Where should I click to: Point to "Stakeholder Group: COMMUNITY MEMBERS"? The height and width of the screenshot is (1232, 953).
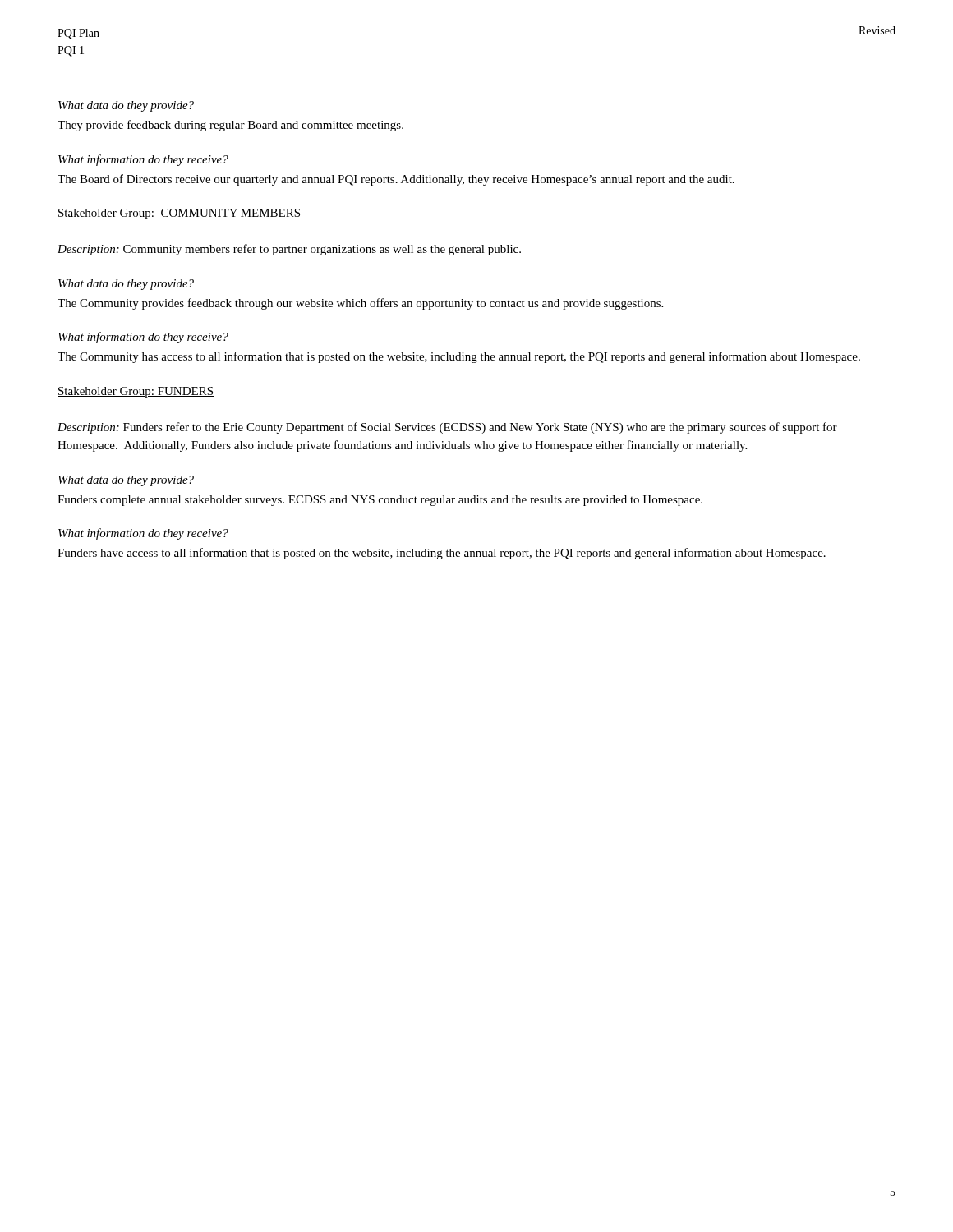(x=179, y=213)
